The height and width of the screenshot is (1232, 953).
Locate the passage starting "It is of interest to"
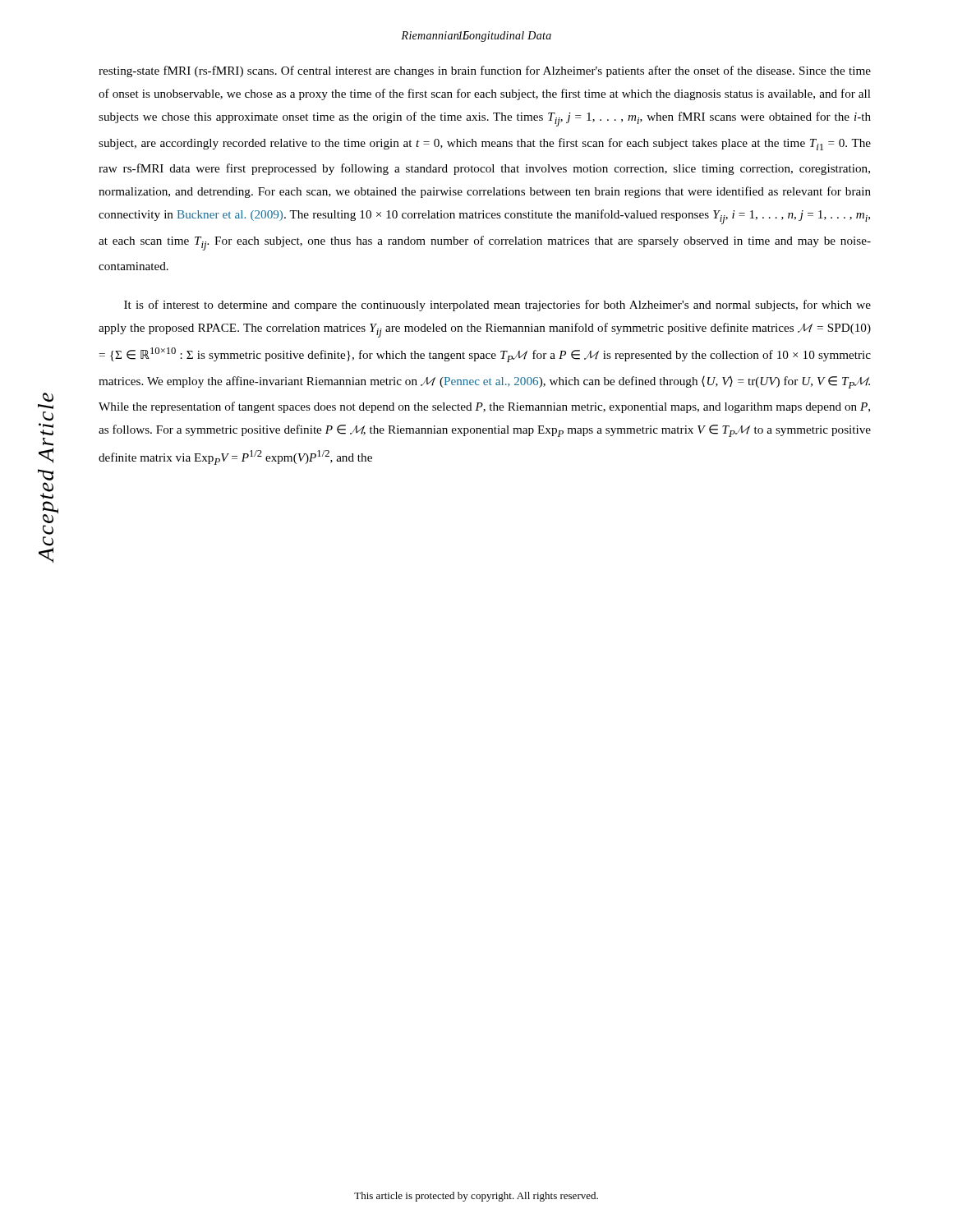pyautogui.click(x=485, y=382)
